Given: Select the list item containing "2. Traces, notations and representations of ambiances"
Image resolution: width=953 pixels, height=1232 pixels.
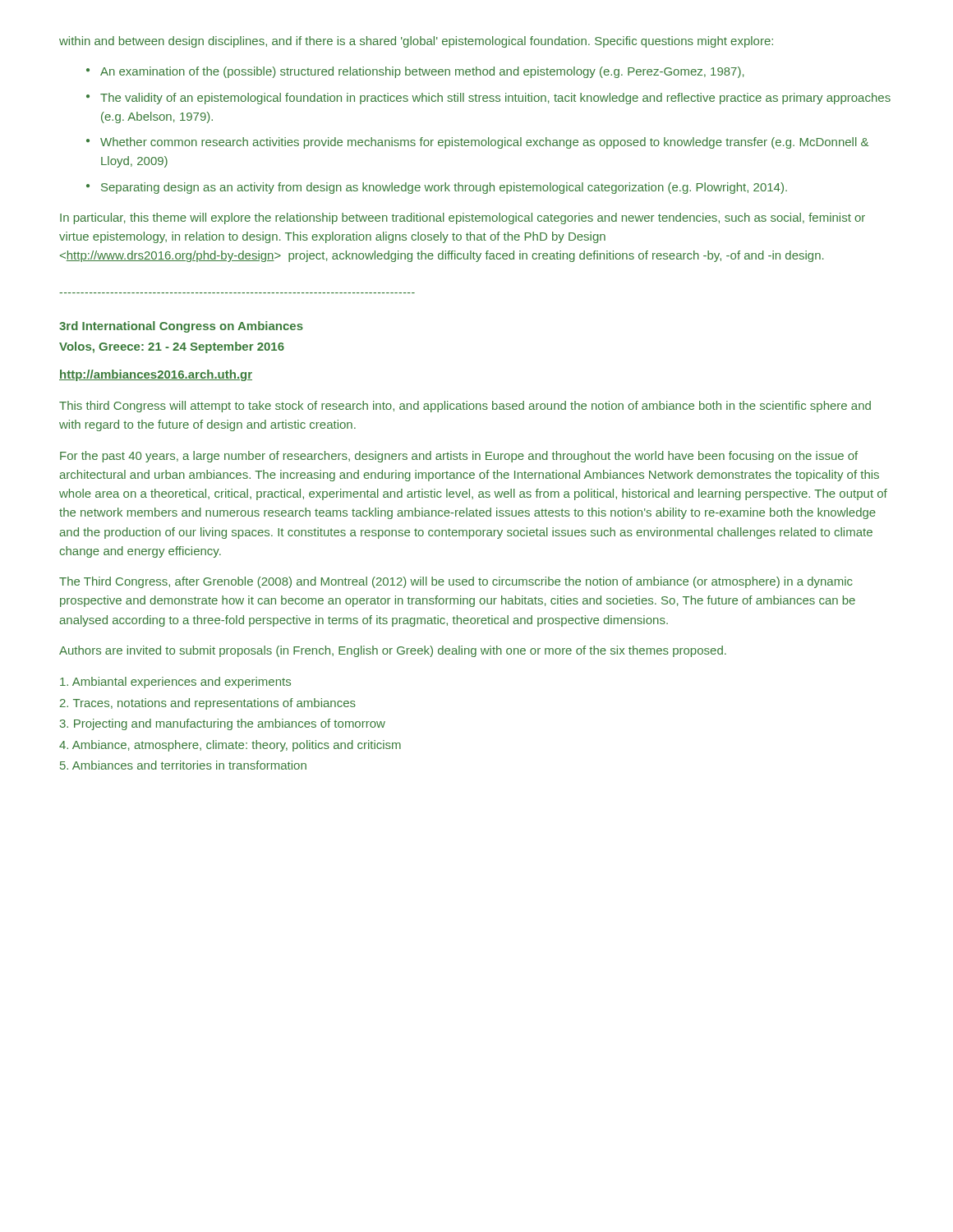Looking at the screenshot, I should [207, 702].
